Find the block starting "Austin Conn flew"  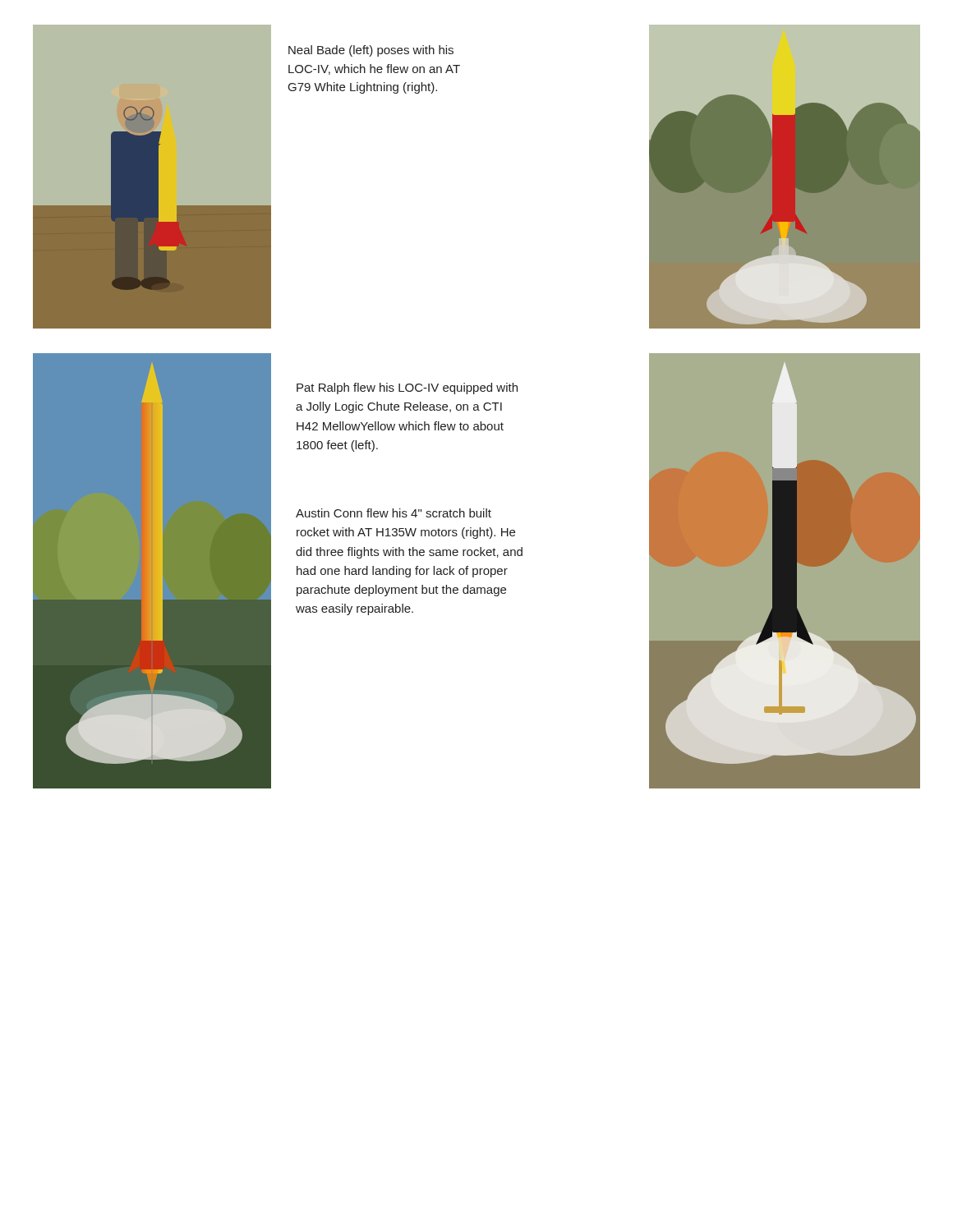coord(409,561)
